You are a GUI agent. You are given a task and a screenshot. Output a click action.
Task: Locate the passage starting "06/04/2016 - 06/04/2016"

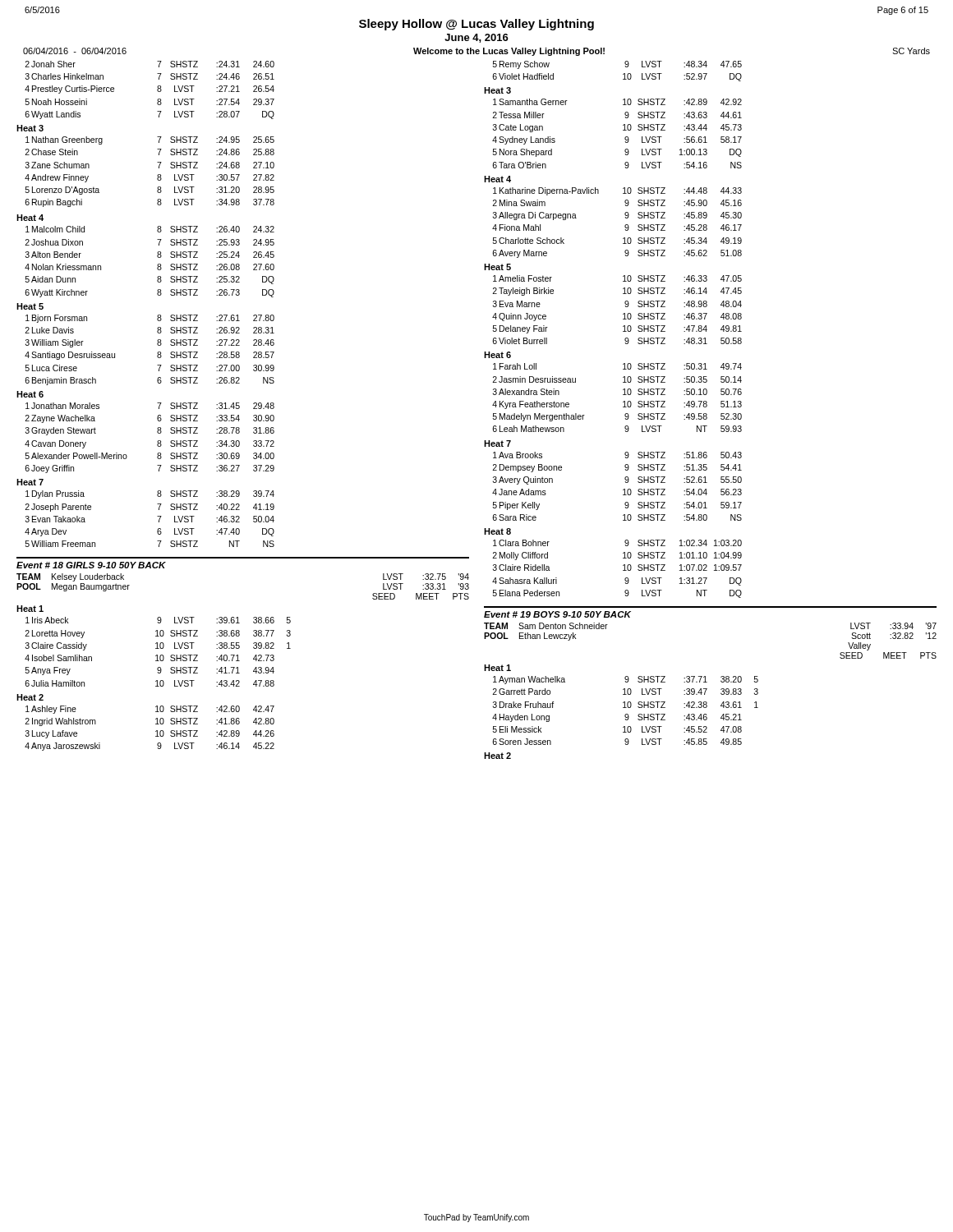pyautogui.click(x=75, y=51)
